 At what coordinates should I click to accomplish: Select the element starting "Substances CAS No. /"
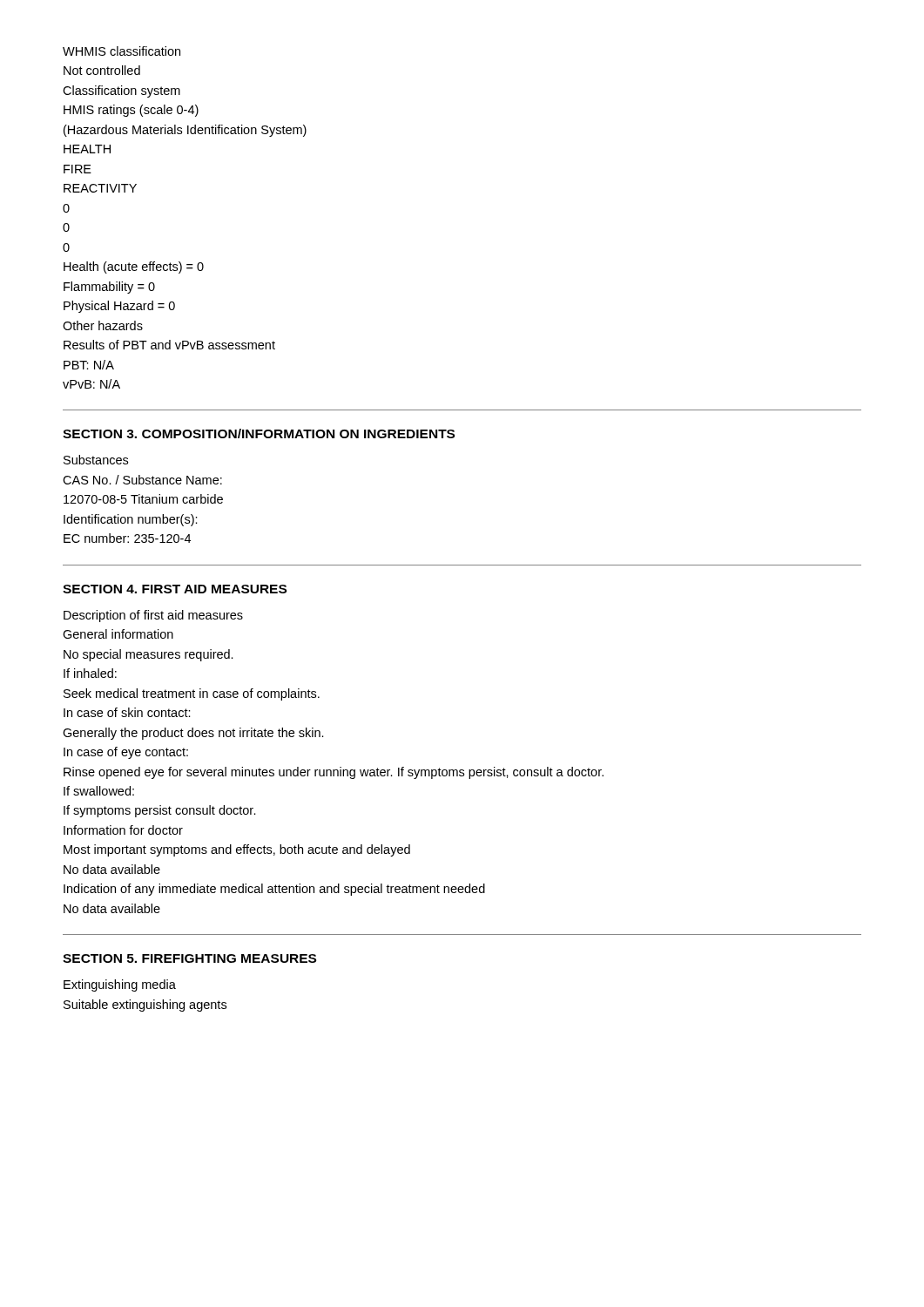tap(143, 500)
